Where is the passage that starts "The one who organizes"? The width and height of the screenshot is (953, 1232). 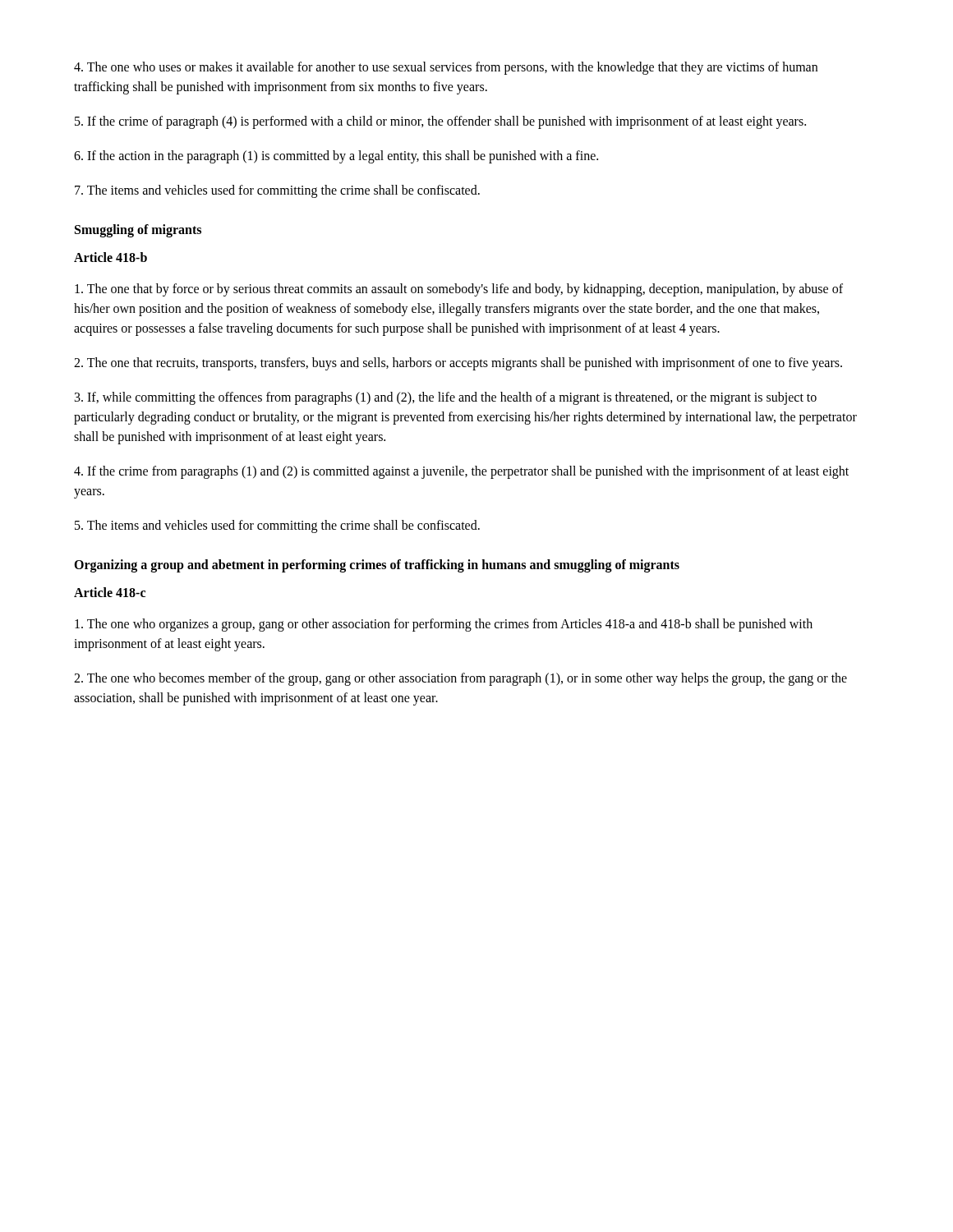point(443,634)
